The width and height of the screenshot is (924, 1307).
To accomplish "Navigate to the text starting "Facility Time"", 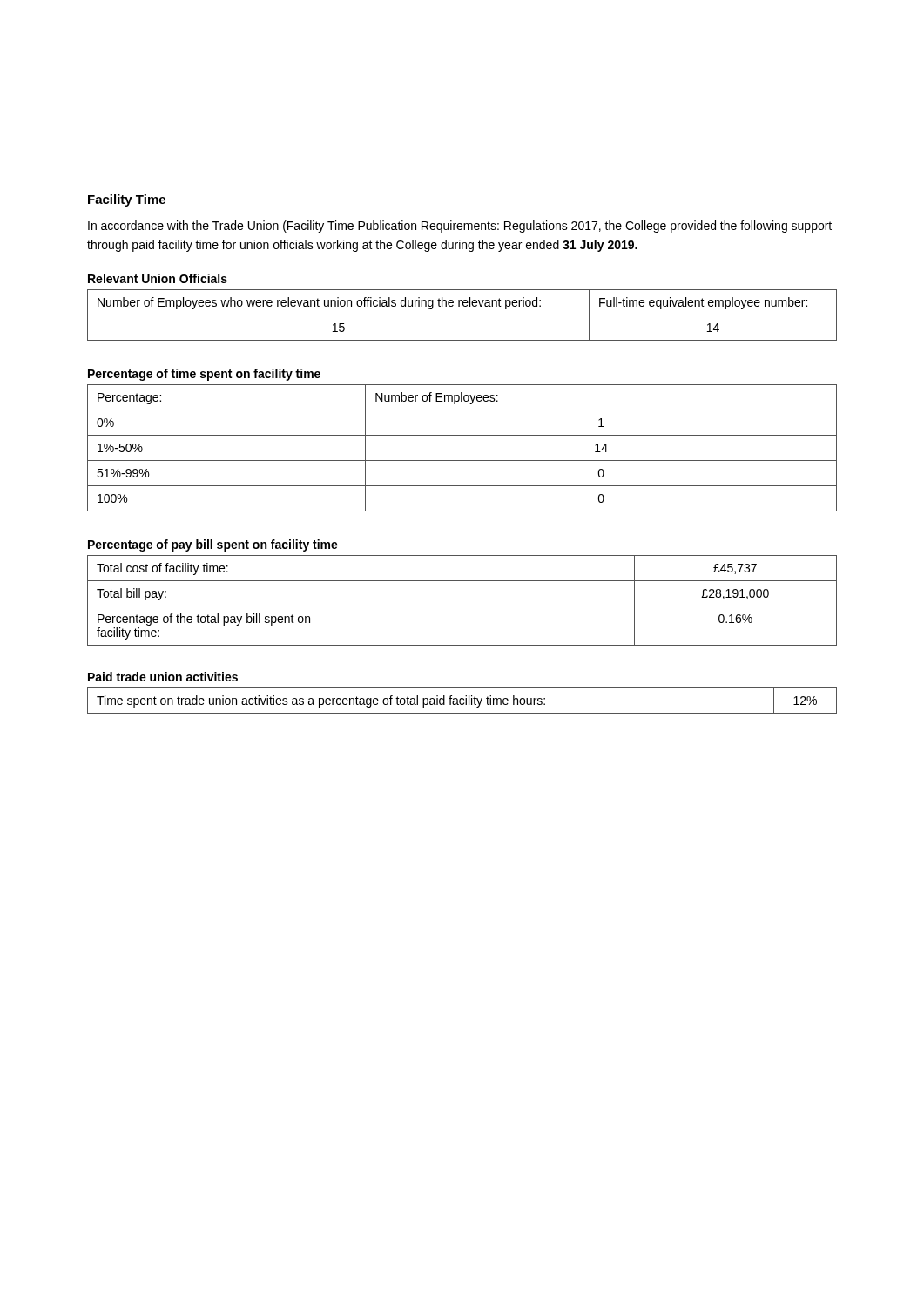I will (127, 199).
